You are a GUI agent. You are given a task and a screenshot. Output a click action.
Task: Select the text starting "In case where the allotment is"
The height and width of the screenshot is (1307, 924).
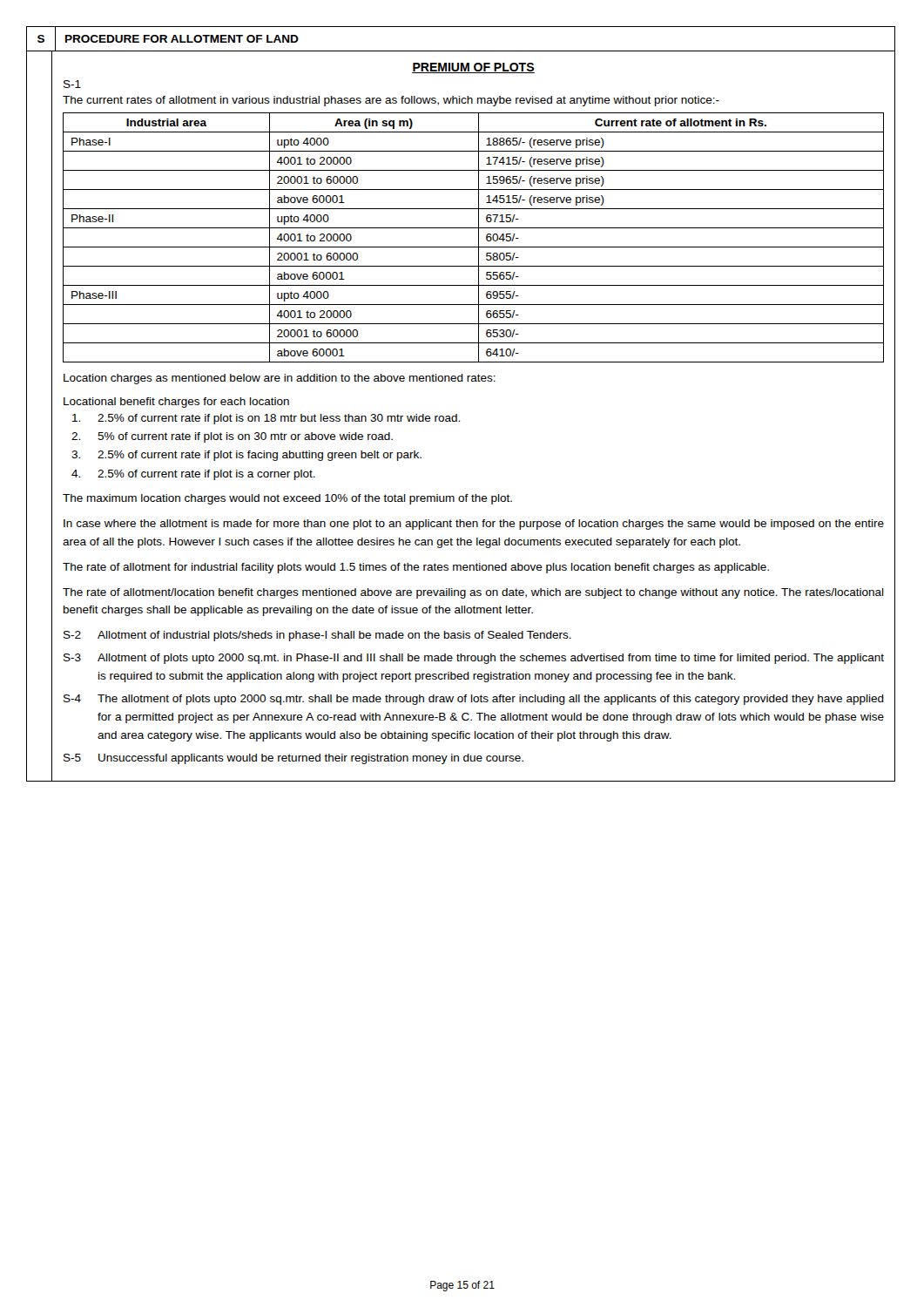(x=473, y=532)
